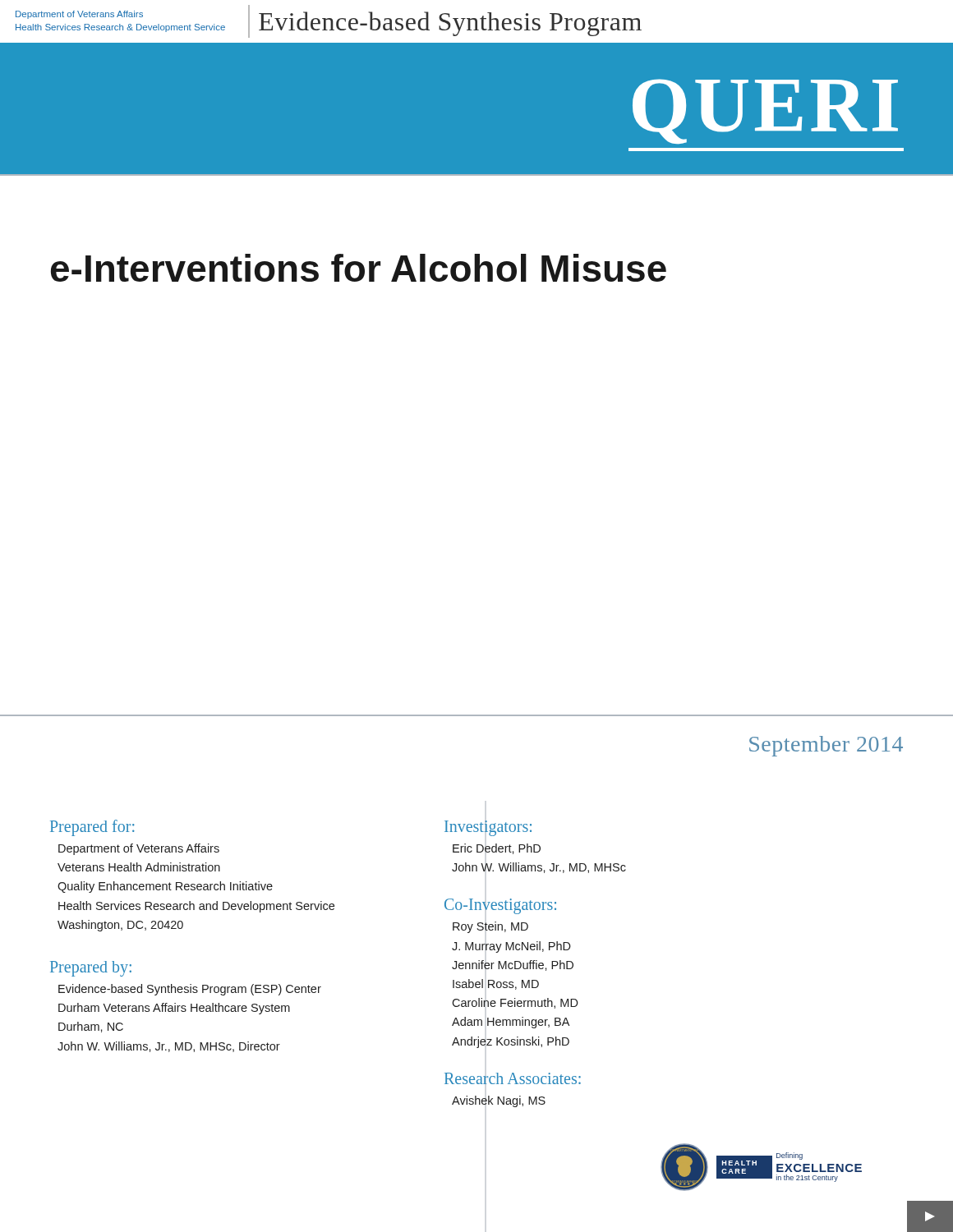
Task: Select the text block containing "Roy Stein, MD J."
Action: pos(515,984)
